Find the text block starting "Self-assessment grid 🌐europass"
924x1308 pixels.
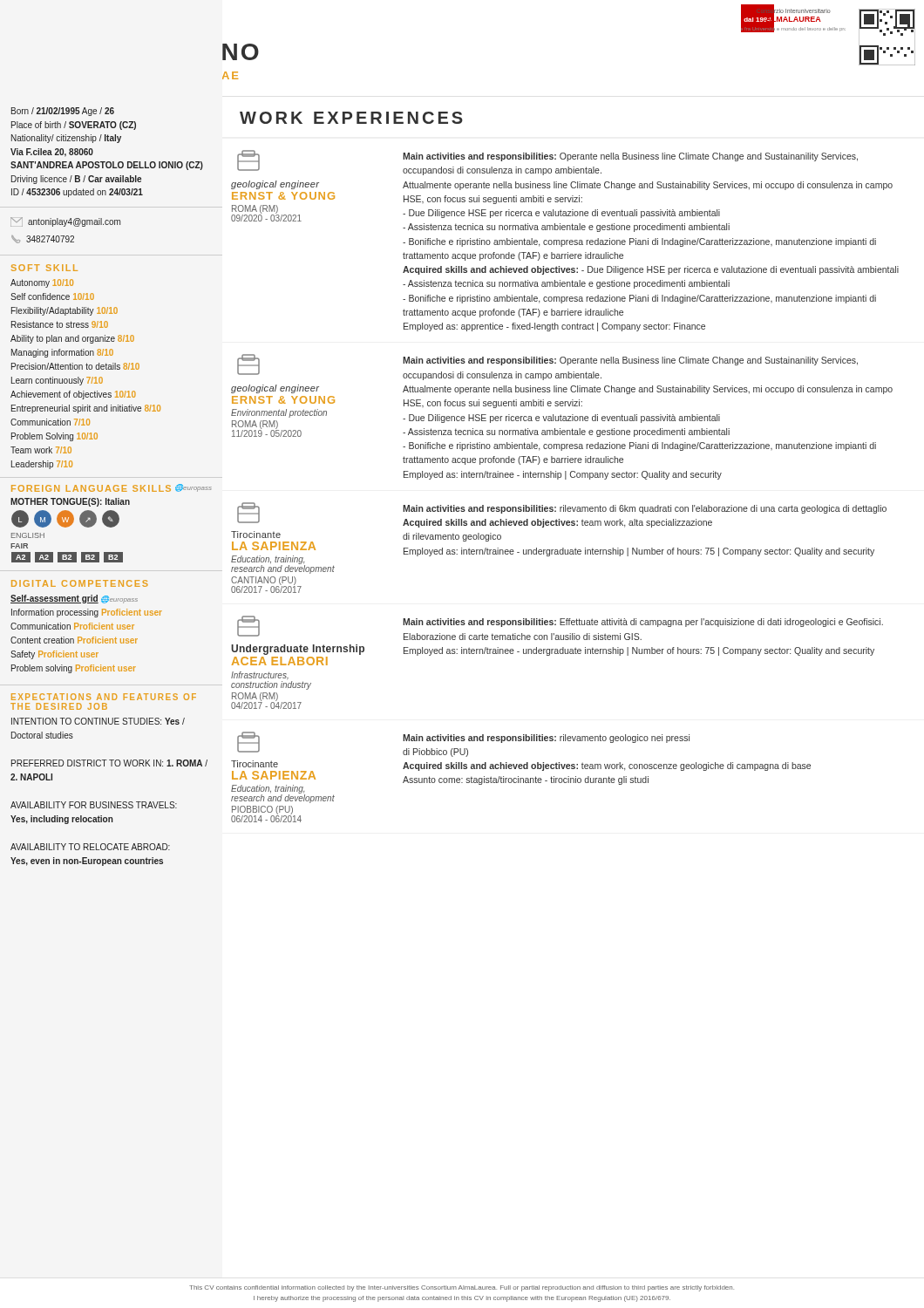(x=86, y=633)
